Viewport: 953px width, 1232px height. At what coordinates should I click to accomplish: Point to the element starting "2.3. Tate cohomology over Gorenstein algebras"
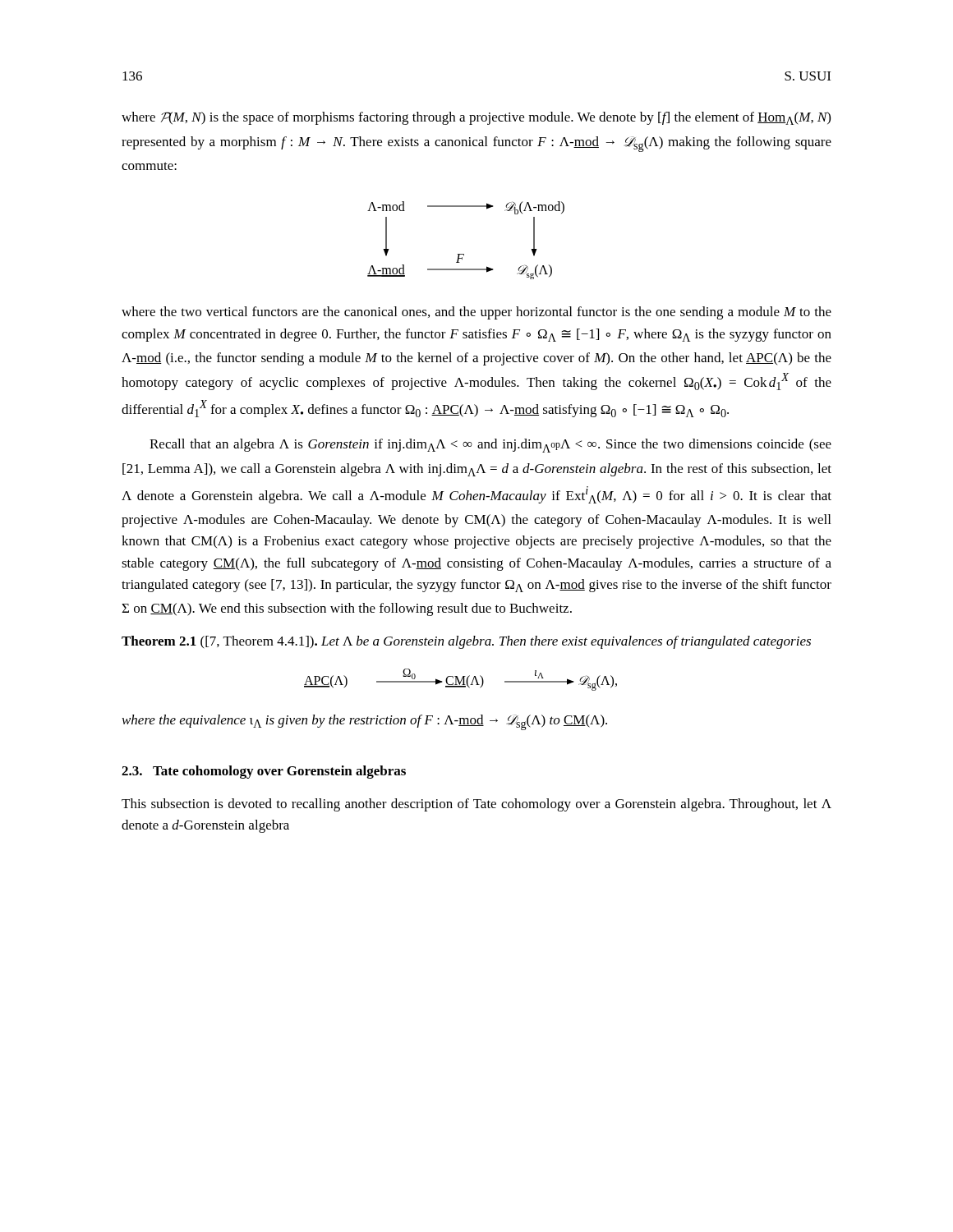coord(264,770)
